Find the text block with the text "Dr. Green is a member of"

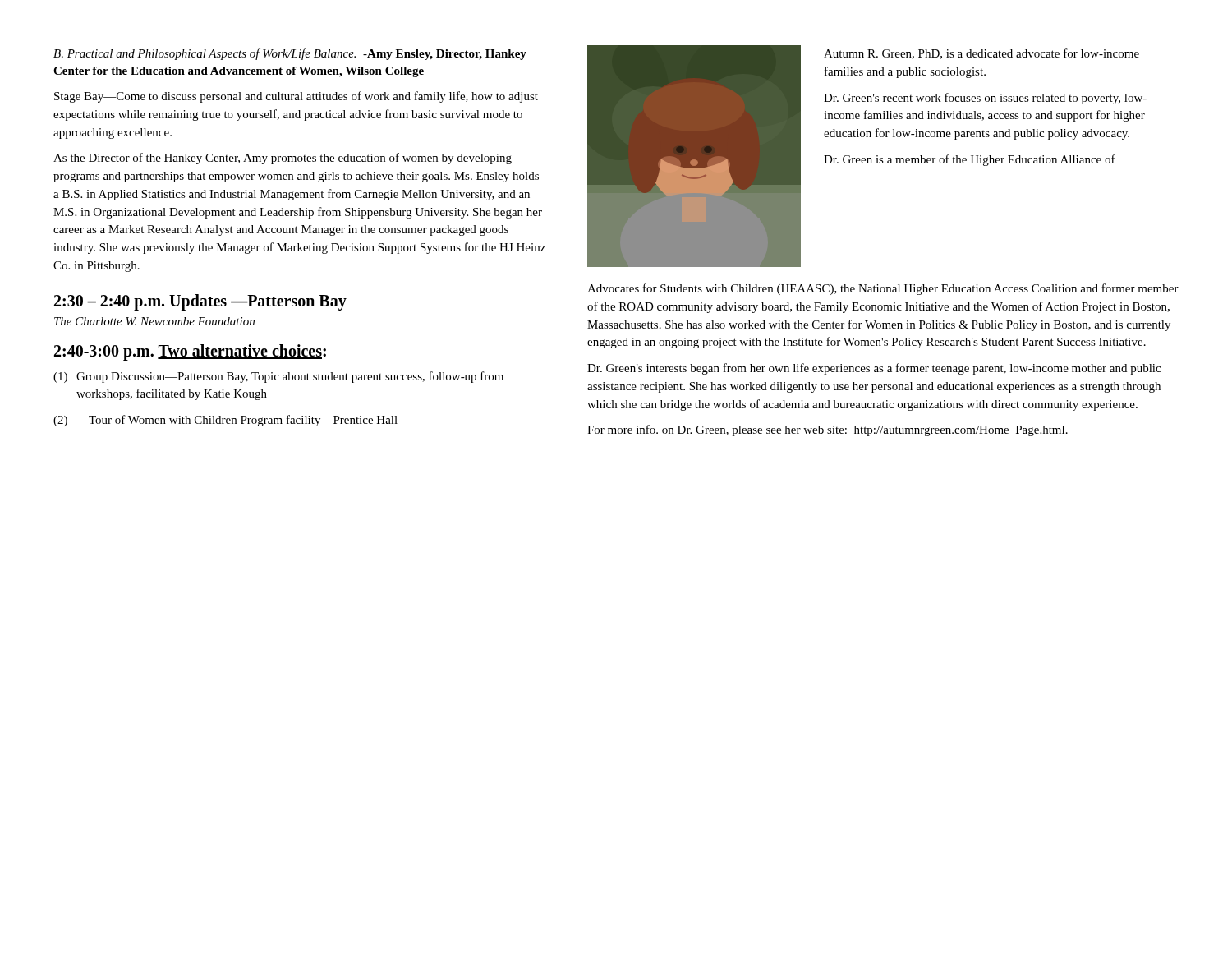[1001, 160]
